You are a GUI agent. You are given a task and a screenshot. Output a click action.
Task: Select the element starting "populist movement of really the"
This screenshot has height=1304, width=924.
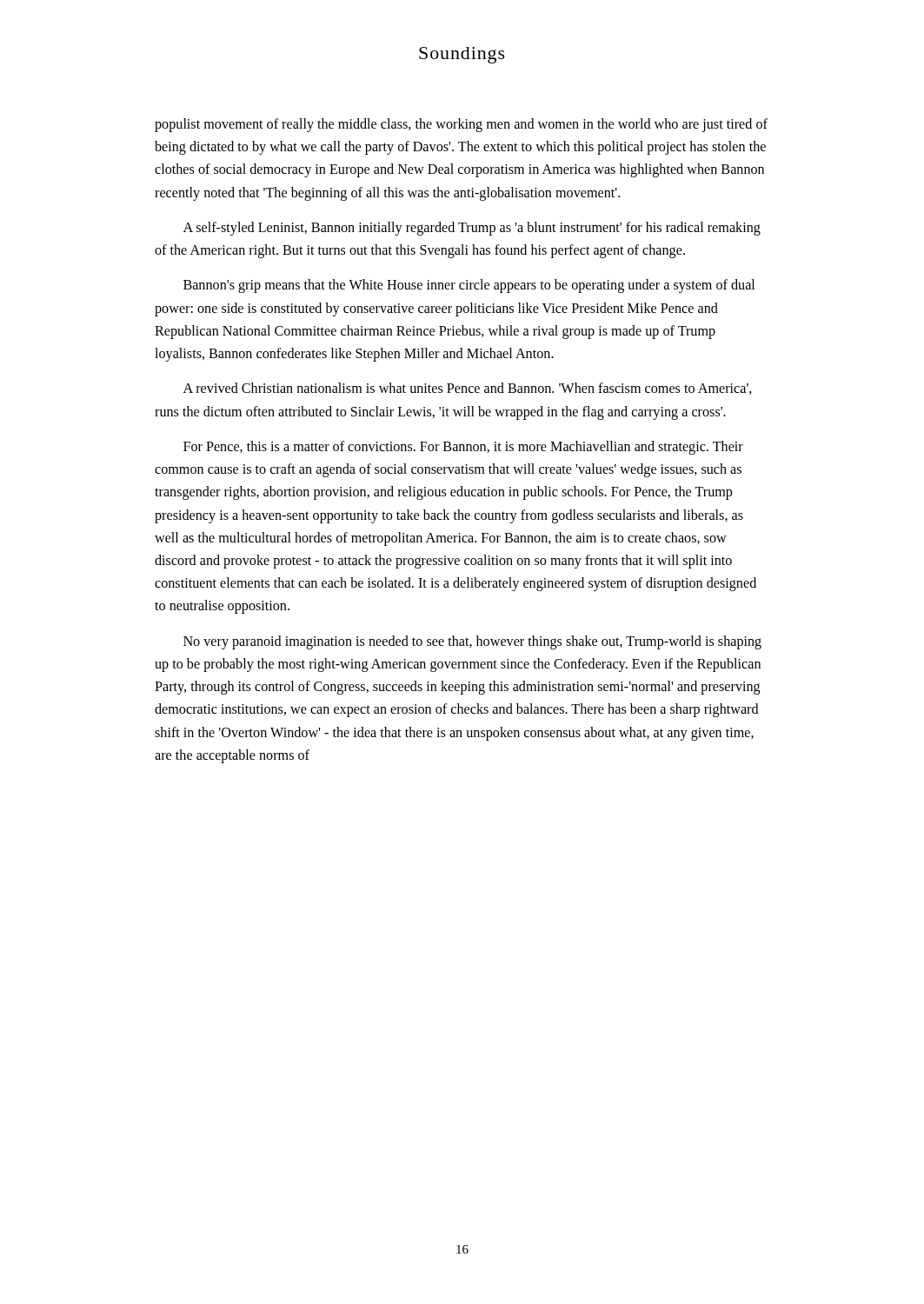click(x=461, y=159)
